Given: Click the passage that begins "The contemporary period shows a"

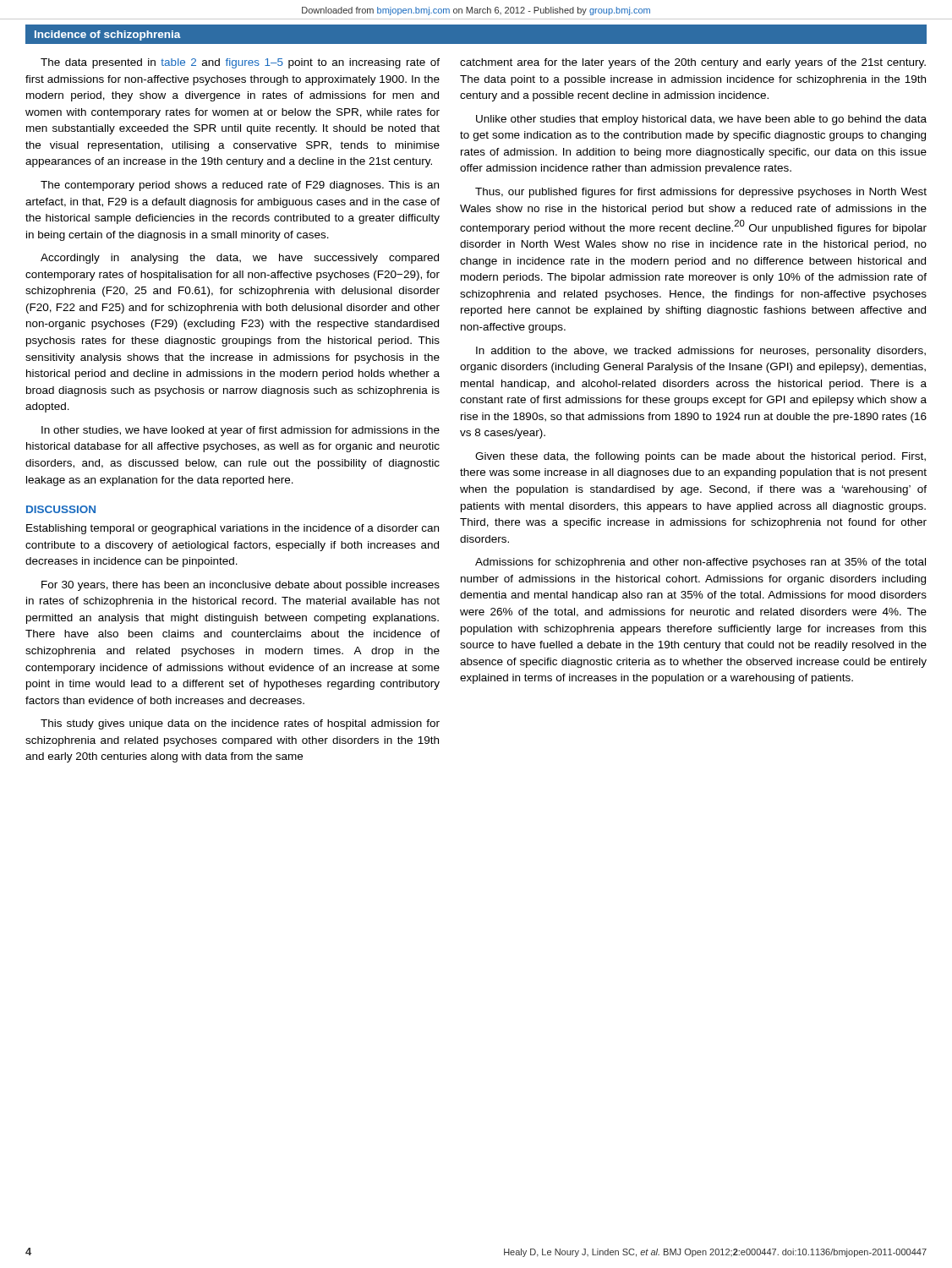Looking at the screenshot, I should tap(232, 209).
